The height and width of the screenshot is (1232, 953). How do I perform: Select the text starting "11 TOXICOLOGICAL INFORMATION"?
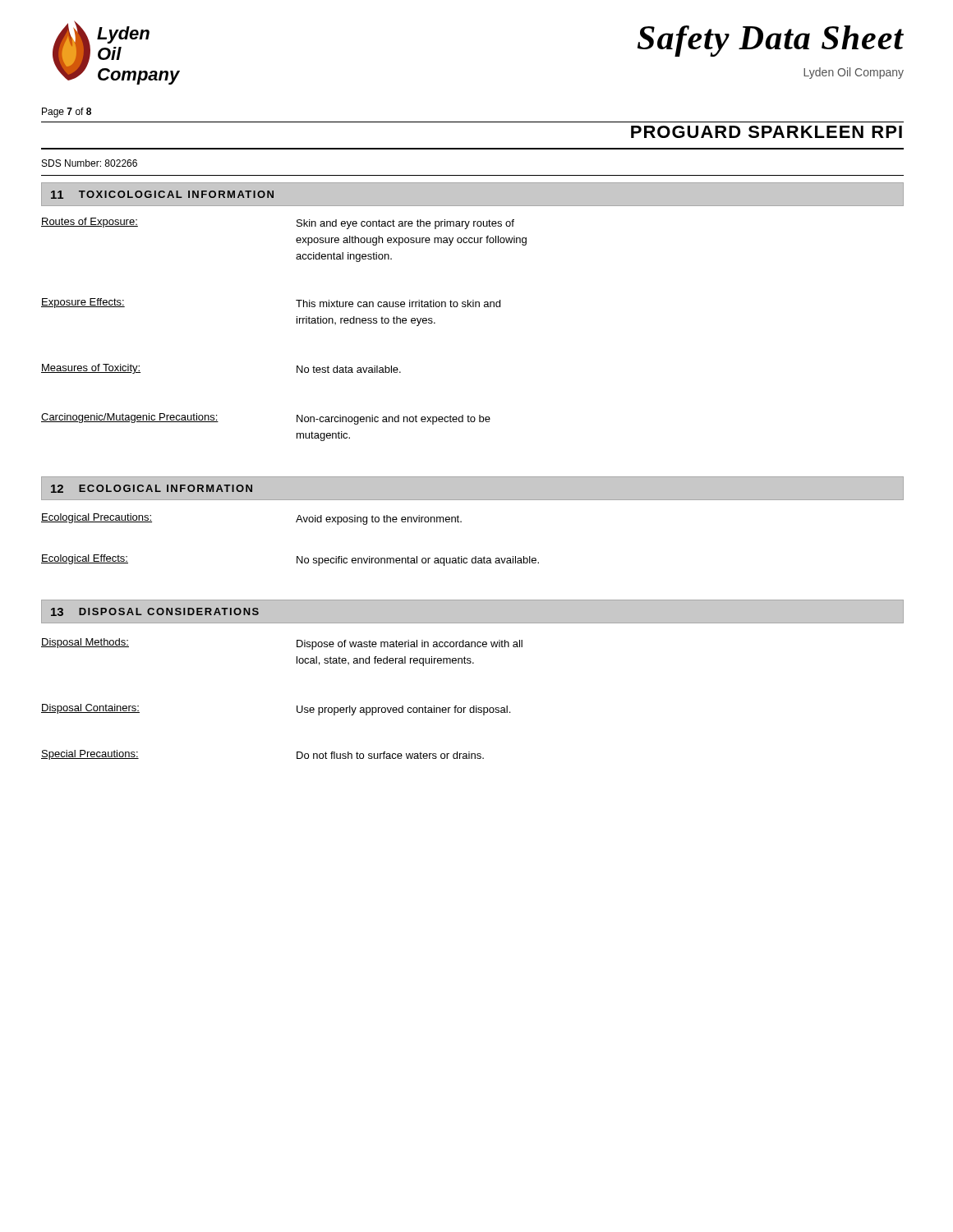coord(163,194)
